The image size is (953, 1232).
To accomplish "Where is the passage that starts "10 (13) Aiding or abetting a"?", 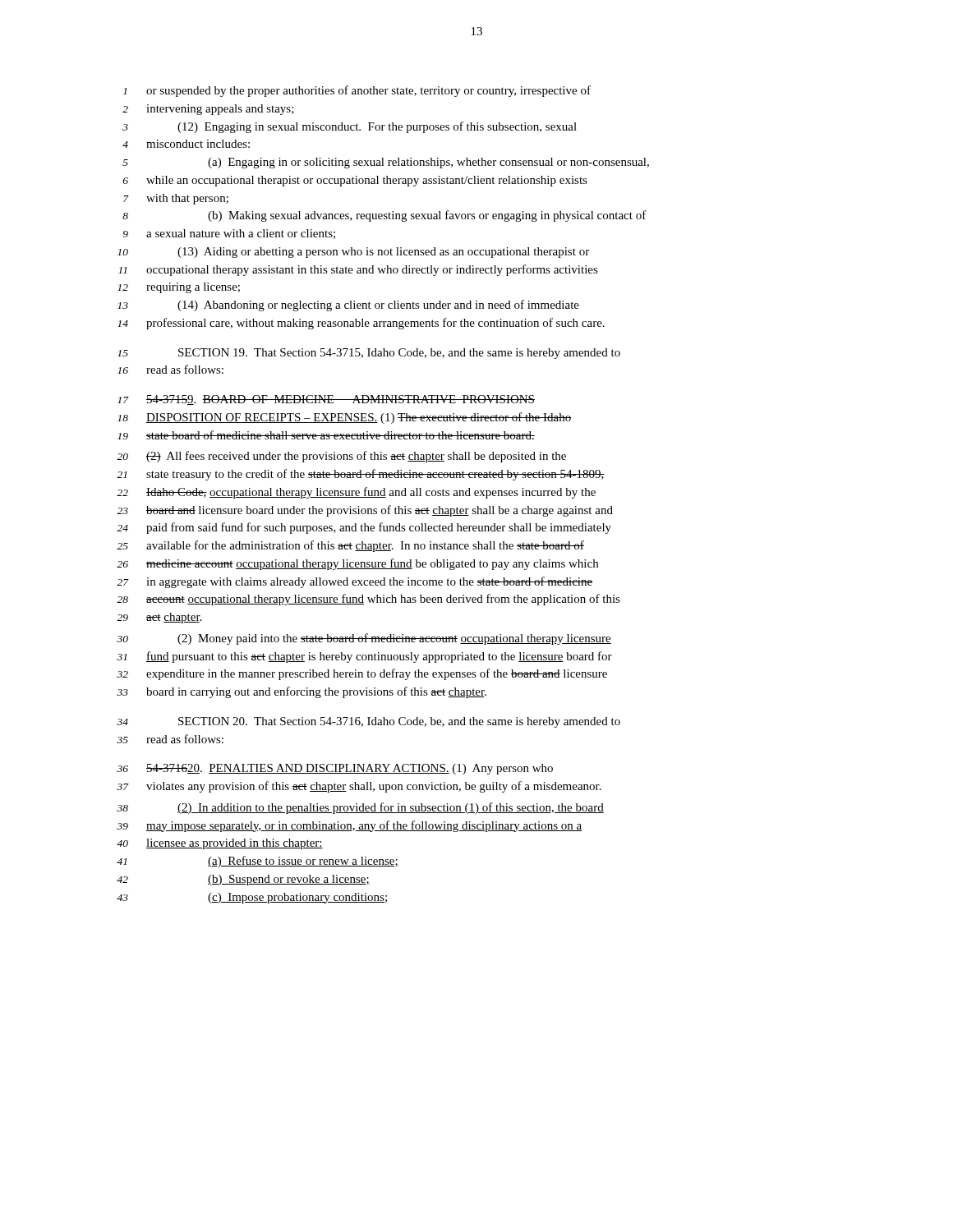I will click(x=489, y=270).
